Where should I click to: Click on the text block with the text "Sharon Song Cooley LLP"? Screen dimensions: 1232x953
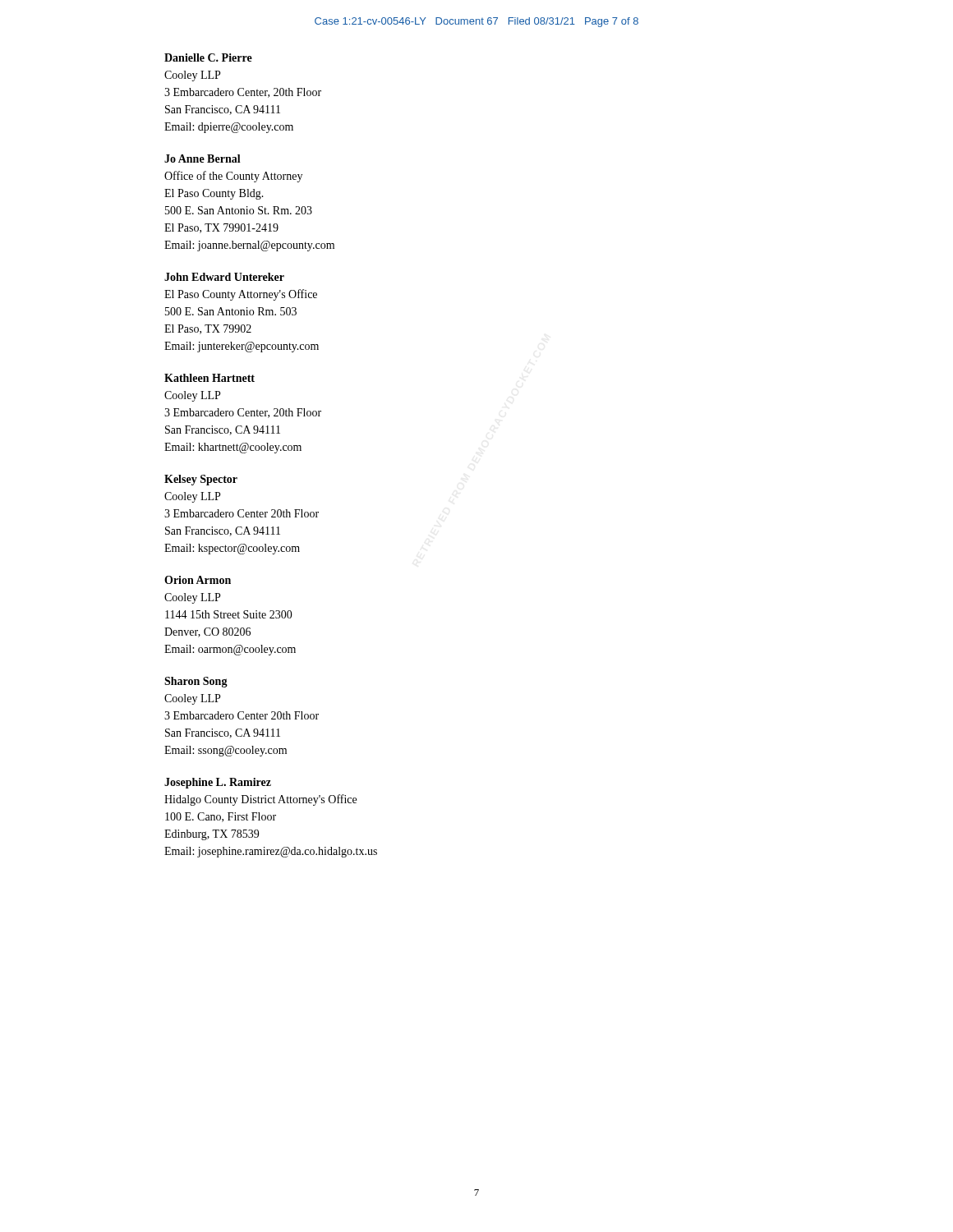click(196, 682)
